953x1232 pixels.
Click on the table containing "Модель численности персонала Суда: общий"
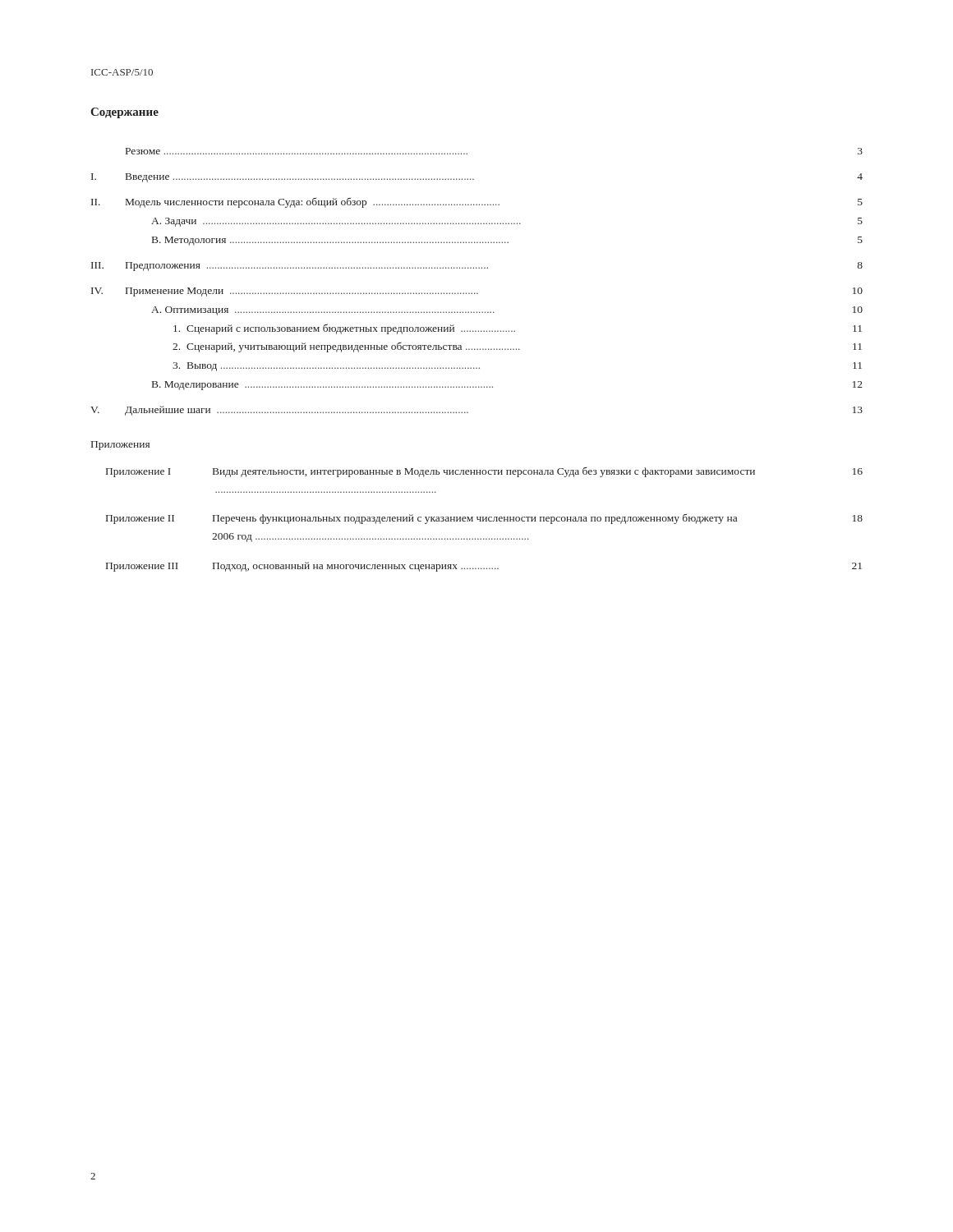(x=476, y=281)
